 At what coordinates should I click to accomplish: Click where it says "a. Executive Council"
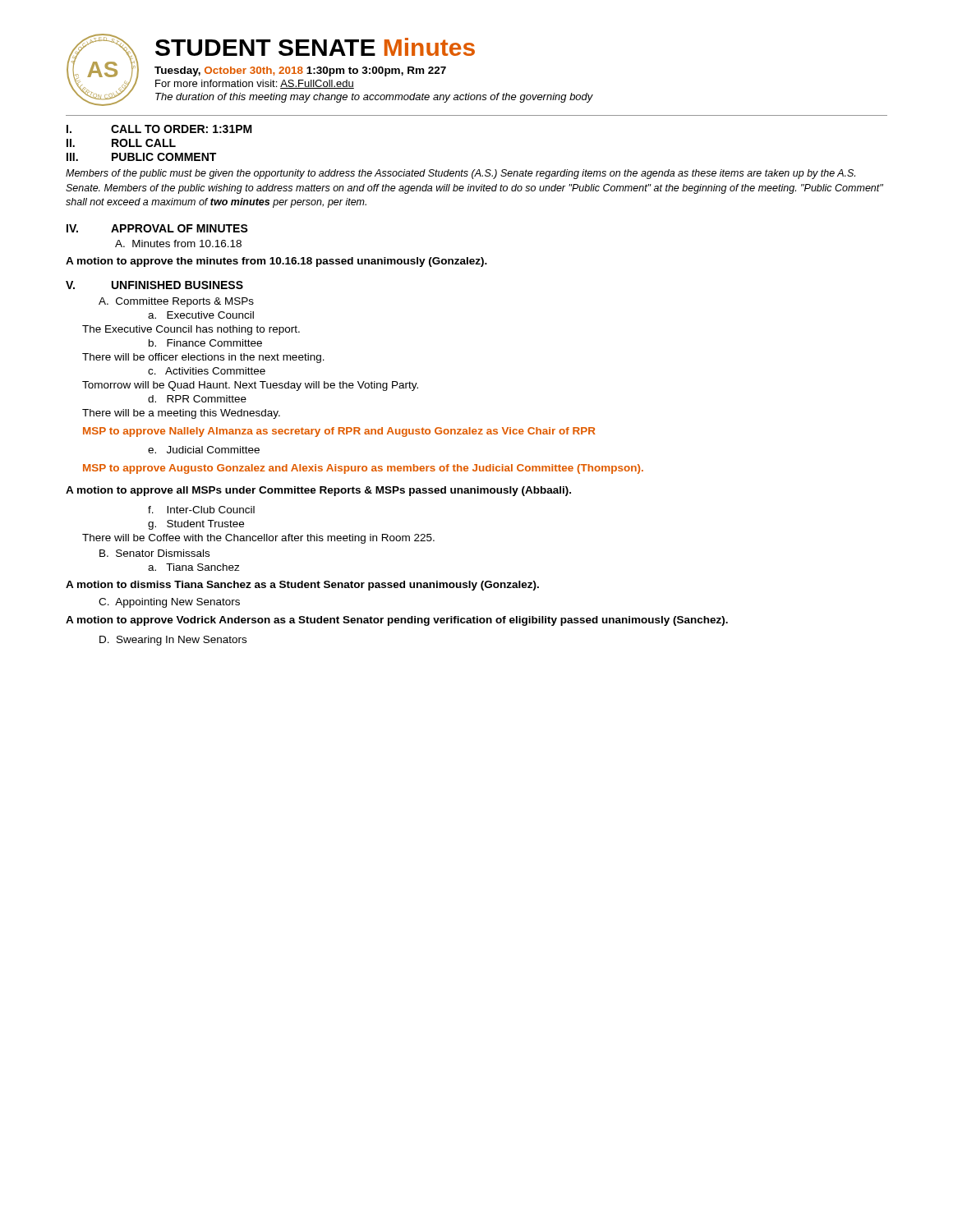click(x=201, y=315)
